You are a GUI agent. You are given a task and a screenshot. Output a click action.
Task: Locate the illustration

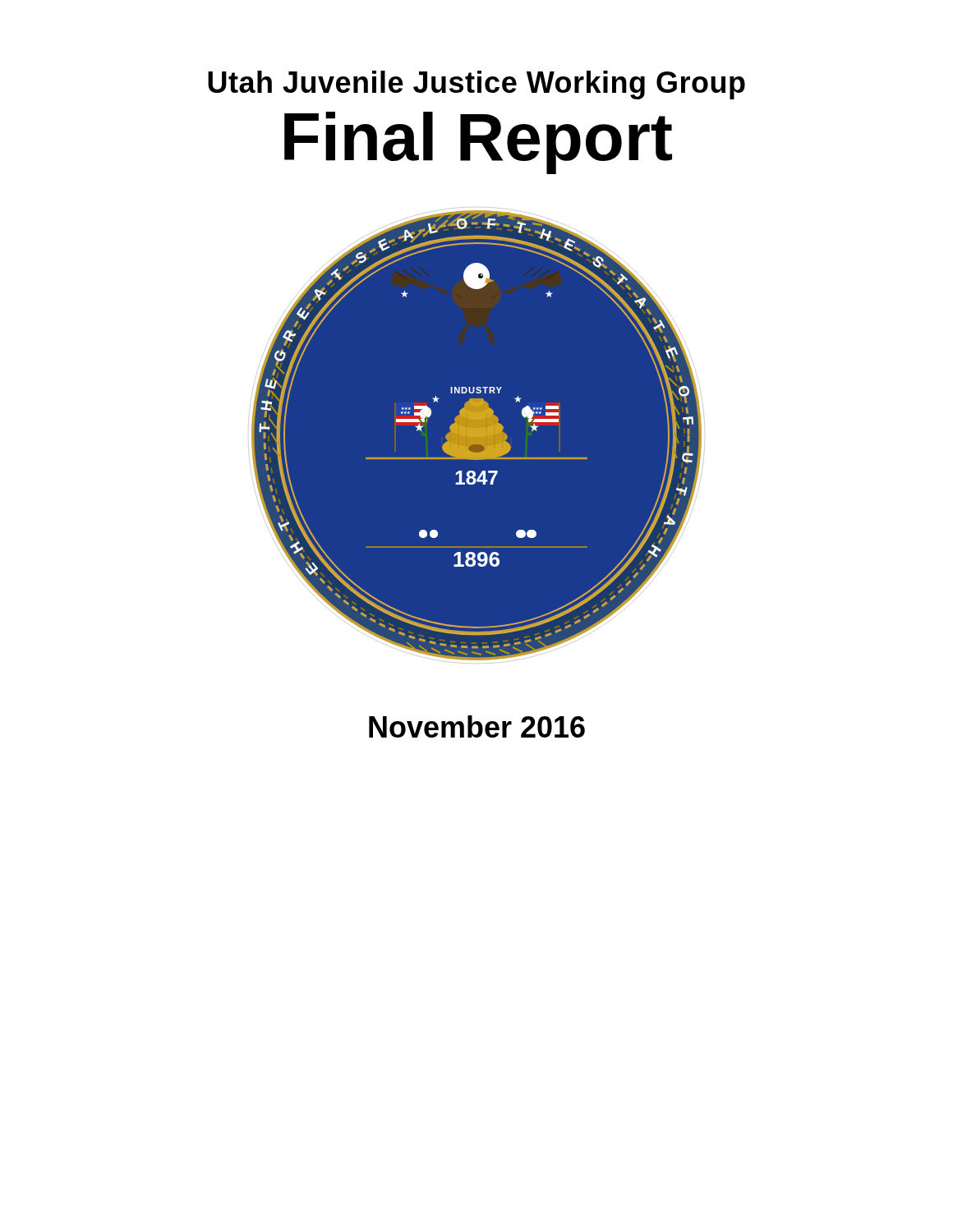click(x=476, y=435)
